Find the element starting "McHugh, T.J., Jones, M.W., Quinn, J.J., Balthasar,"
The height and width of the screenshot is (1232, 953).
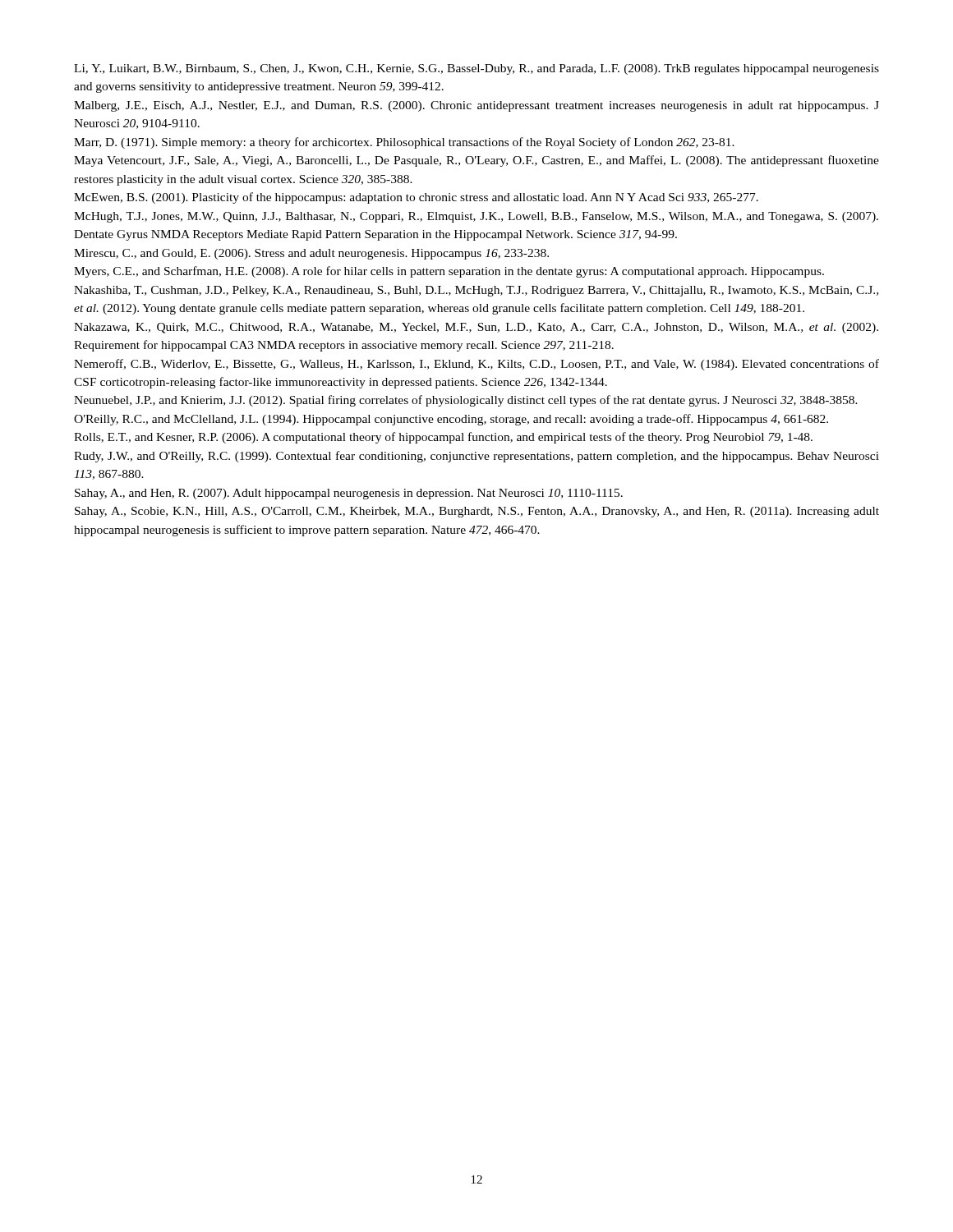pos(476,225)
